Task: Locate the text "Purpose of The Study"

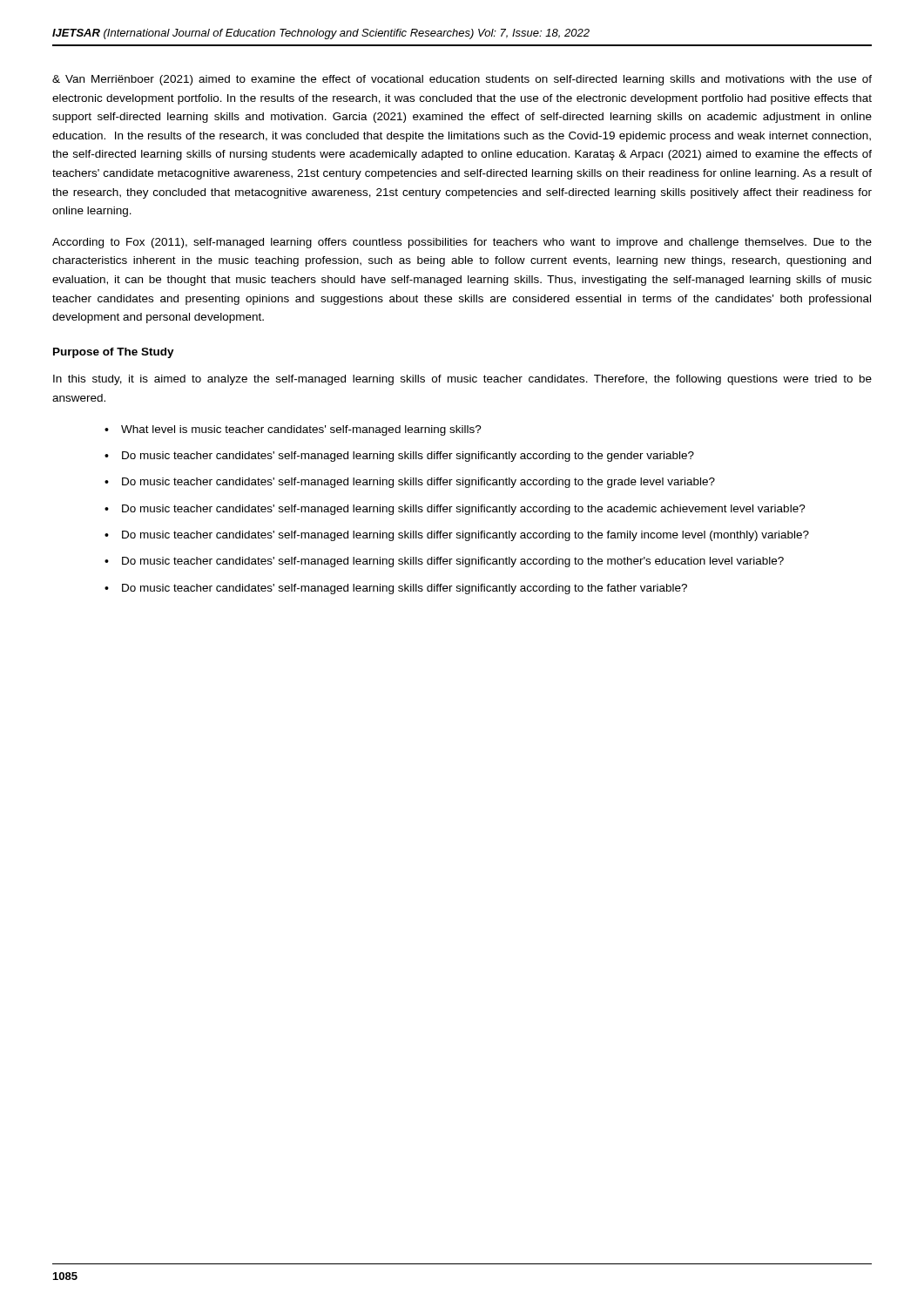Action: pos(114,353)
